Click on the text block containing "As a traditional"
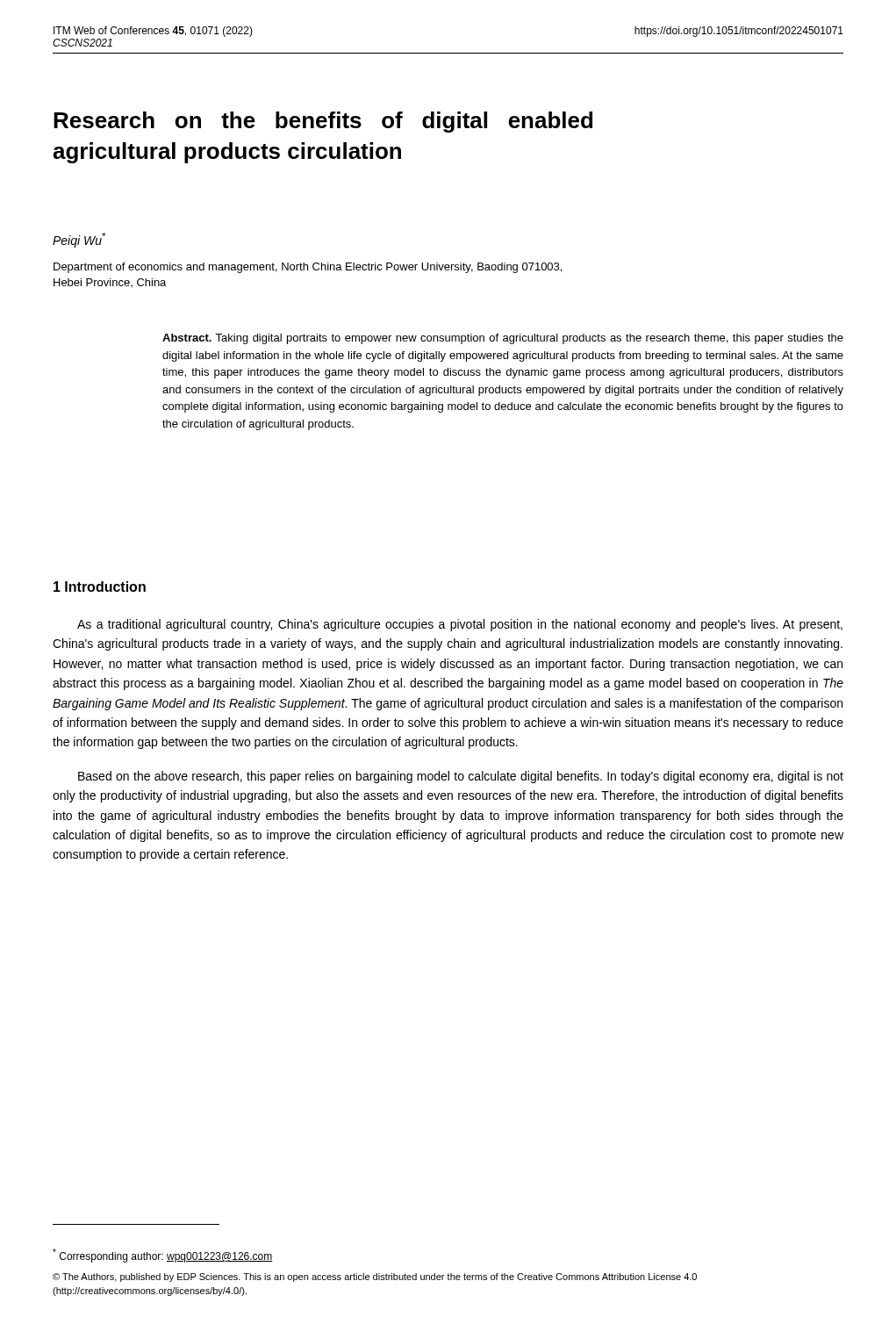This screenshot has height=1317, width=896. 448,740
